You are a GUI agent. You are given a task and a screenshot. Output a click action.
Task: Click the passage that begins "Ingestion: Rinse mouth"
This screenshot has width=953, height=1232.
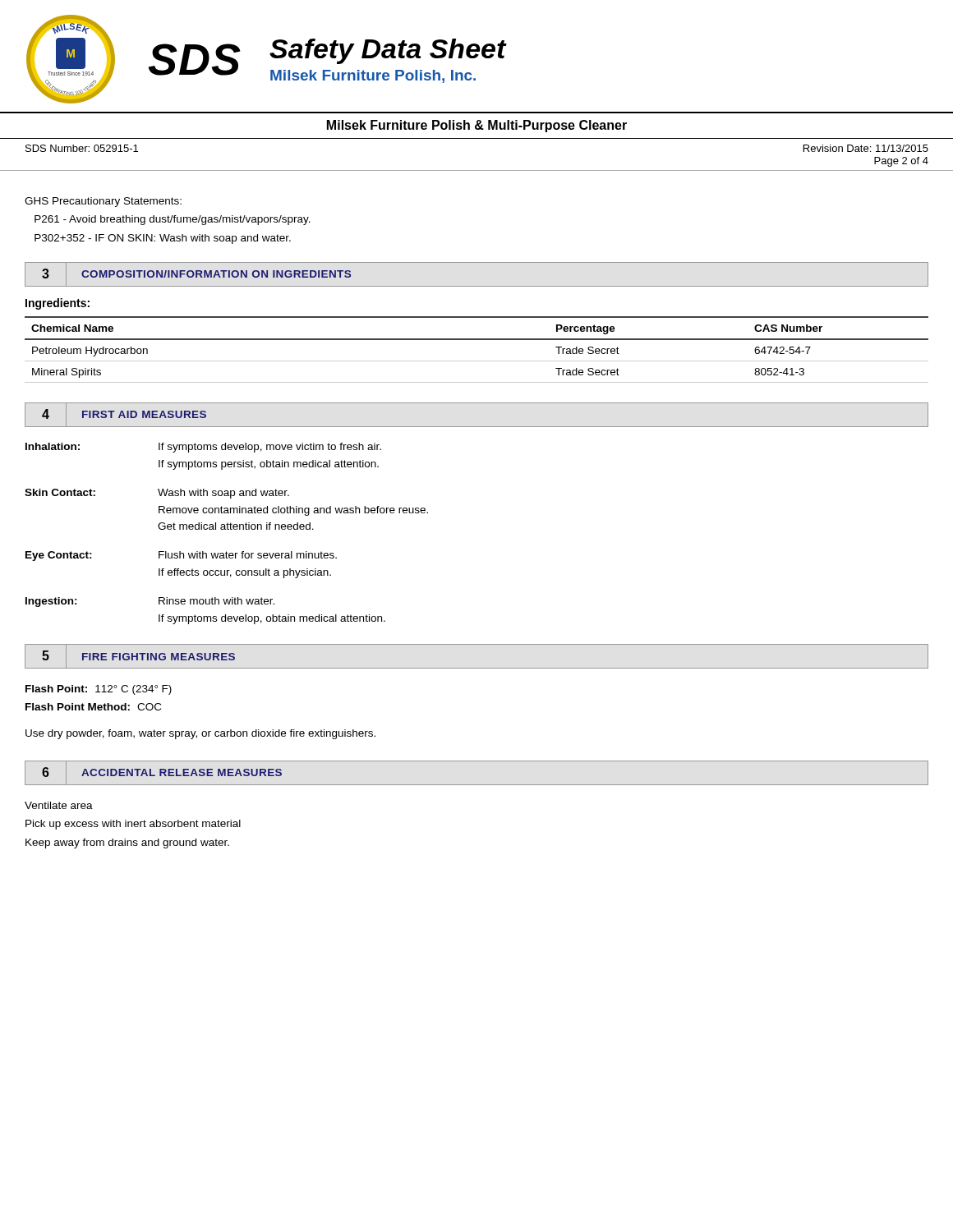[x=205, y=610]
